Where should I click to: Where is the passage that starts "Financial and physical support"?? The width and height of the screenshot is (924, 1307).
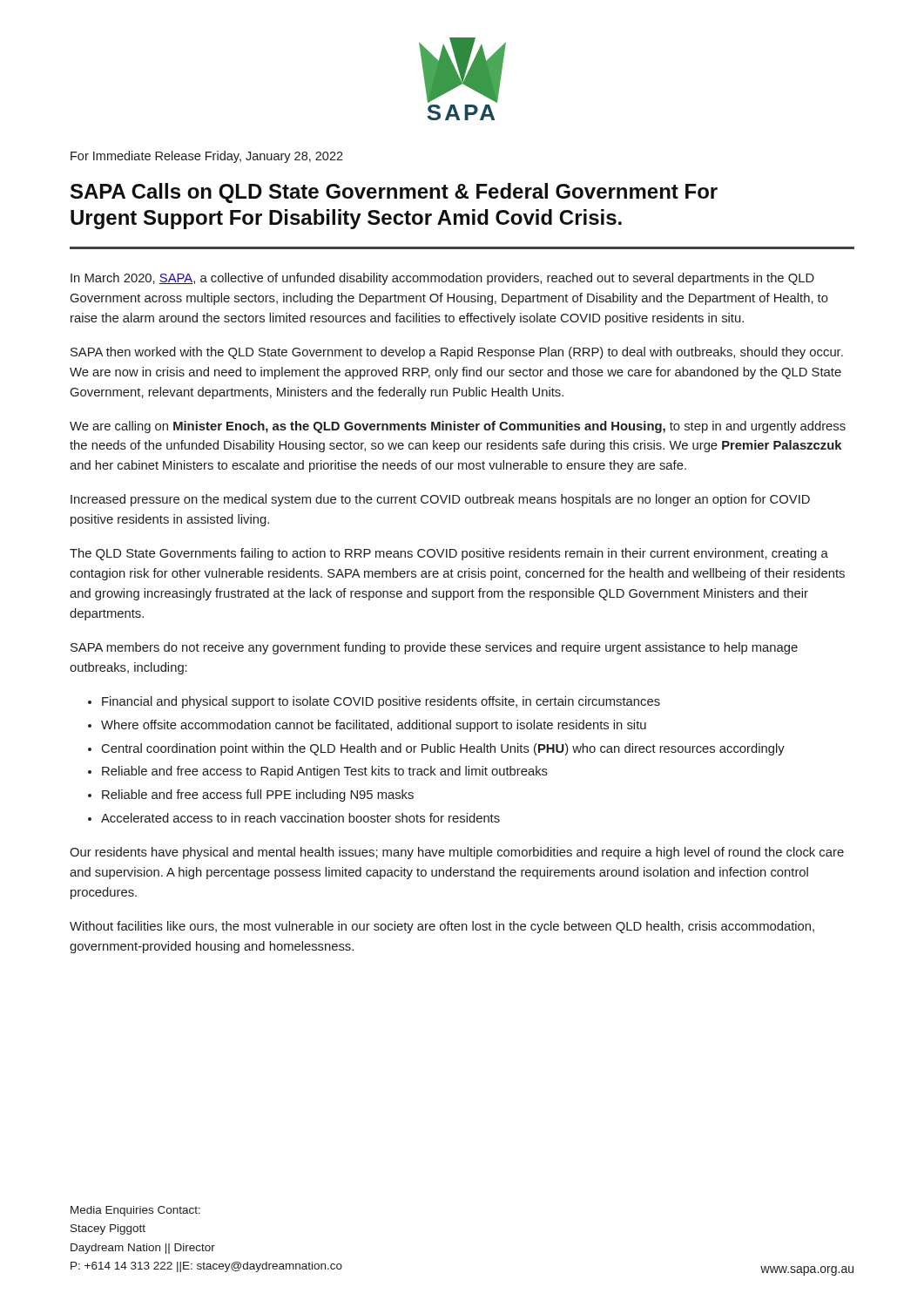tap(381, 701)
